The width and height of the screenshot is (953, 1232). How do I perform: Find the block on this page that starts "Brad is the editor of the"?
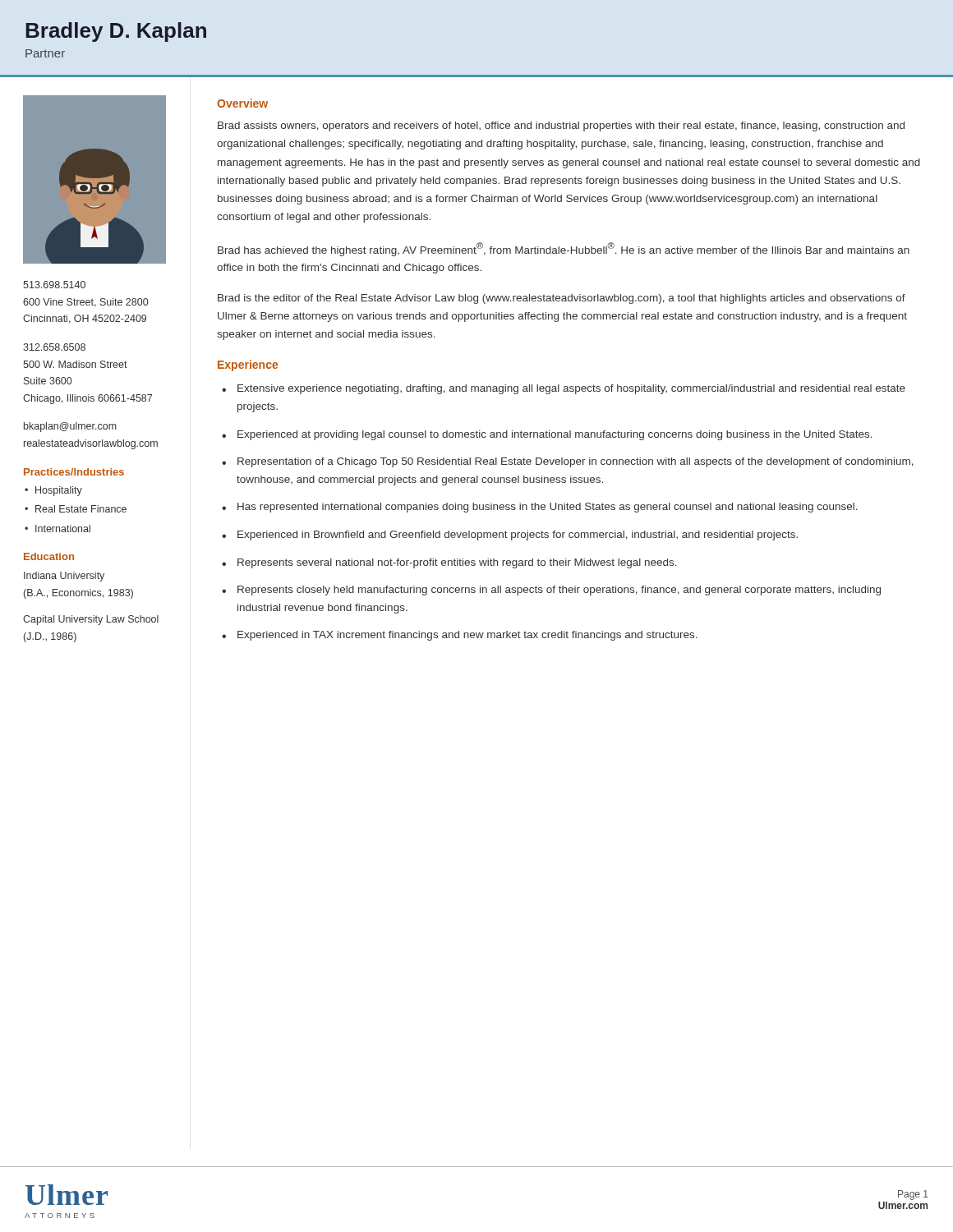coord(562,316)
